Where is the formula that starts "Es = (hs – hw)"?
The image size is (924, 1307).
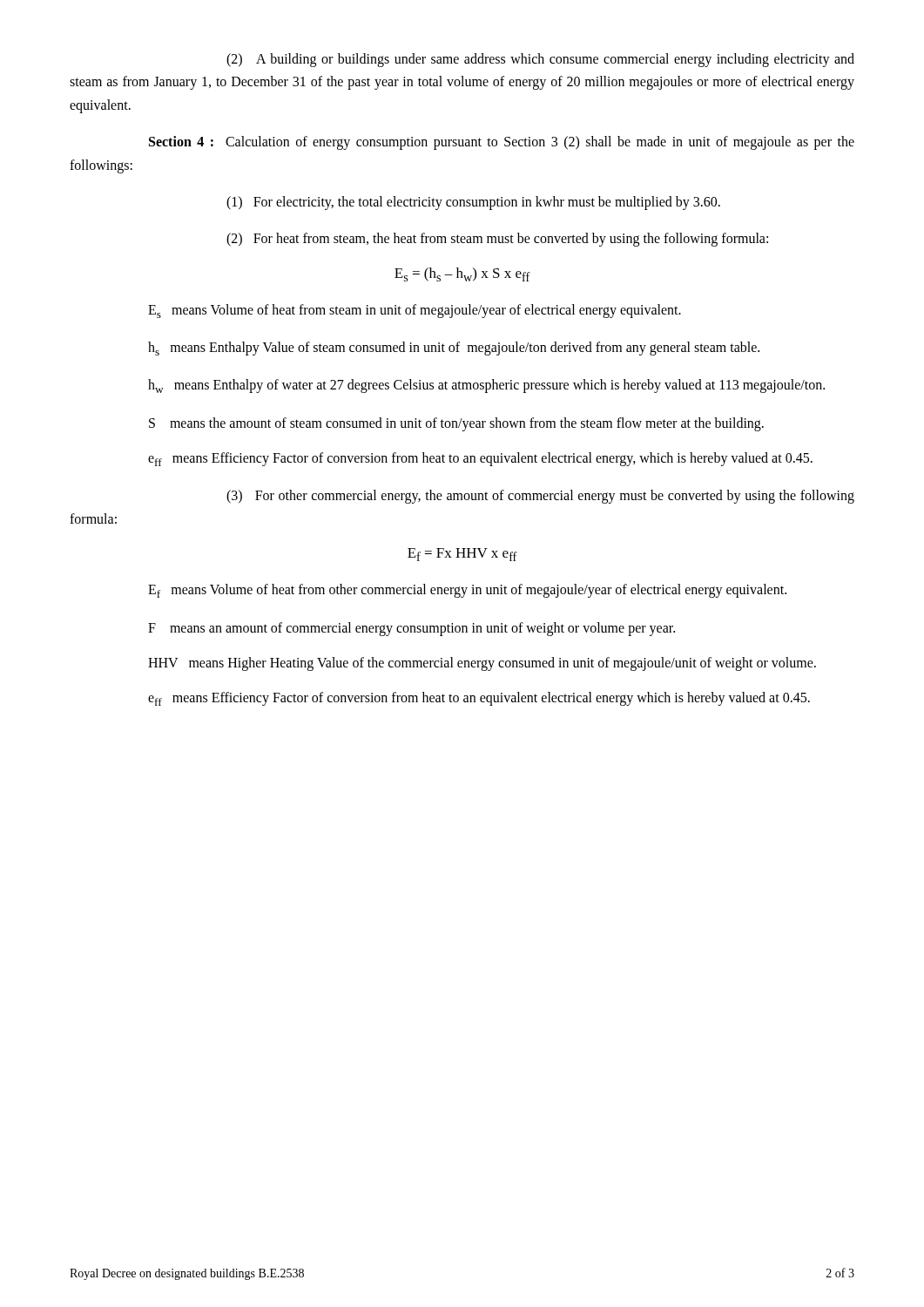pyautogui.click(x=462, y=274)
